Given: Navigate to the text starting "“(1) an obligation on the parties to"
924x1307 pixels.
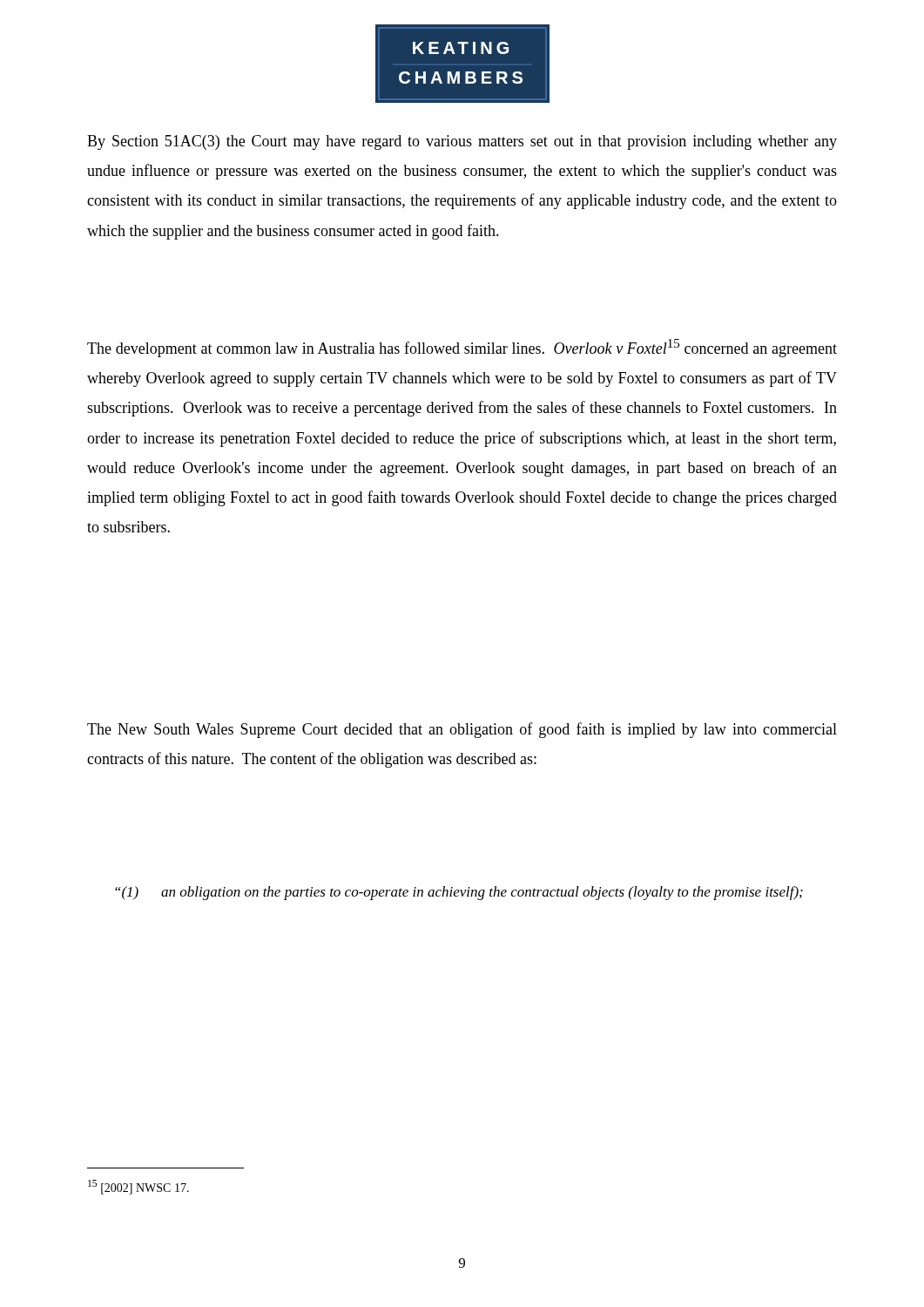Looking at the screenshot, I should click(475, 893).
